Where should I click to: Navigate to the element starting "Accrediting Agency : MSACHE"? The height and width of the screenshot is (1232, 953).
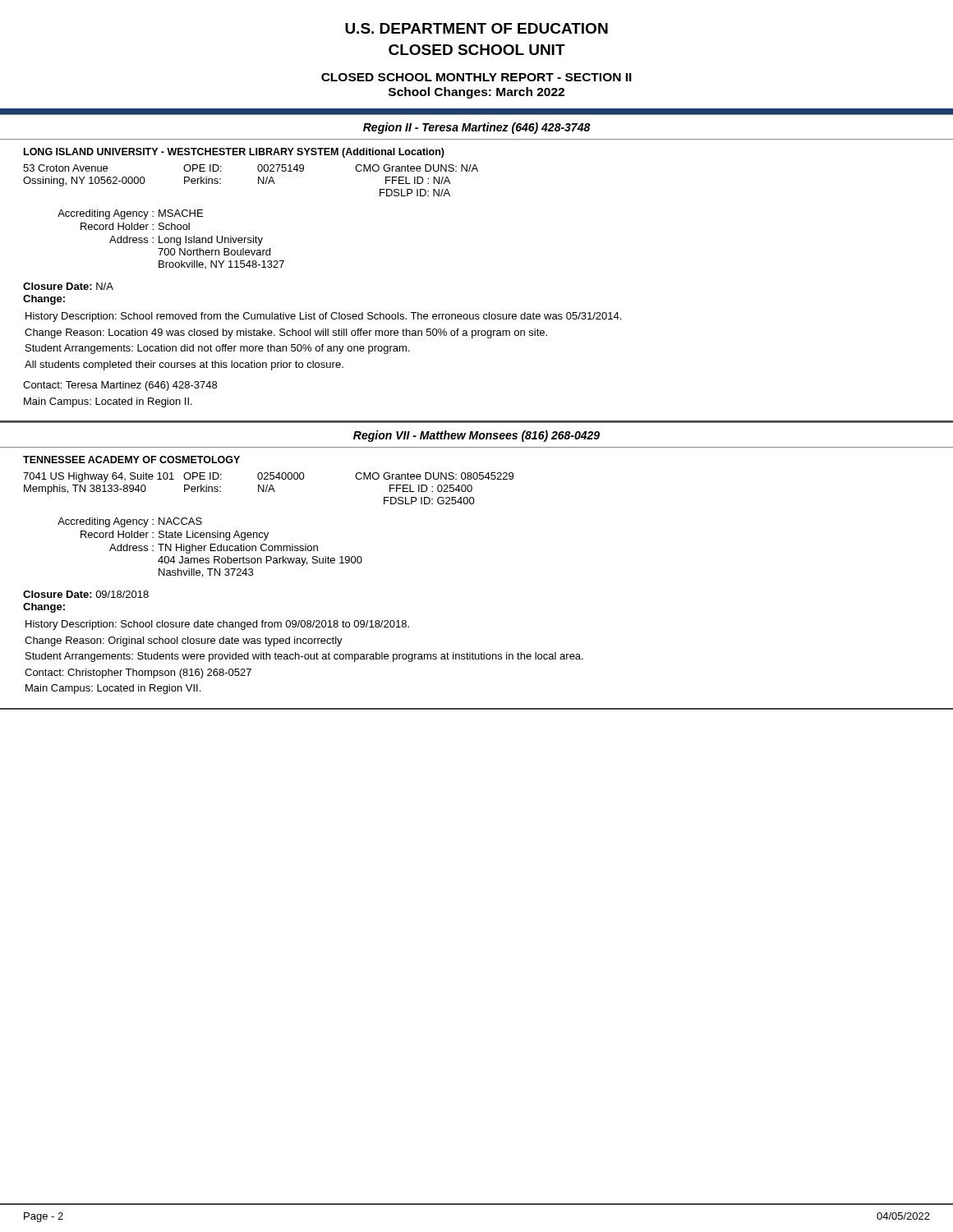pyautogui.click(x=130, y=214)
